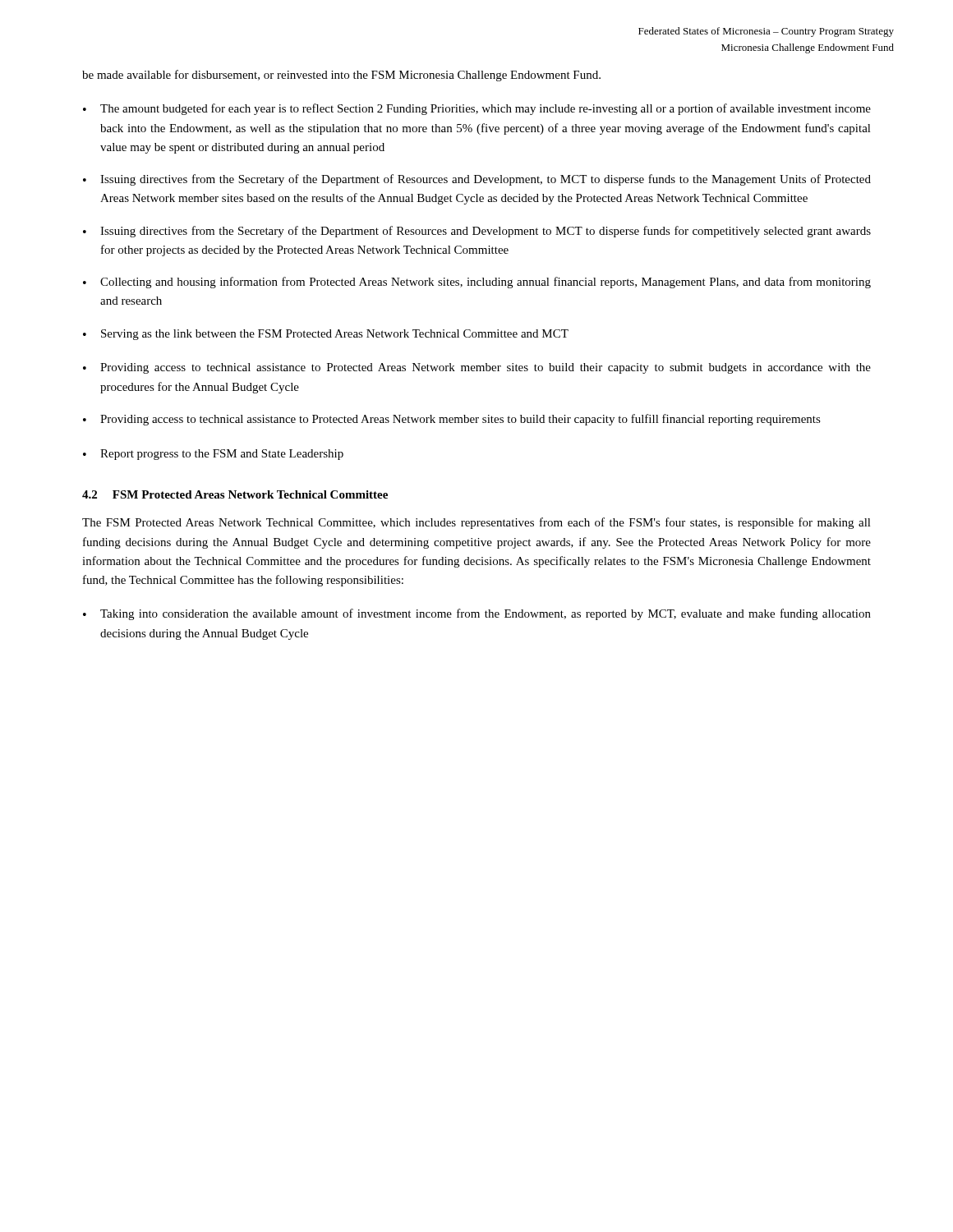Find the text block starting "• Report progress to"
Viewport: 953px width, 1232px height.
tap(213, 455)
